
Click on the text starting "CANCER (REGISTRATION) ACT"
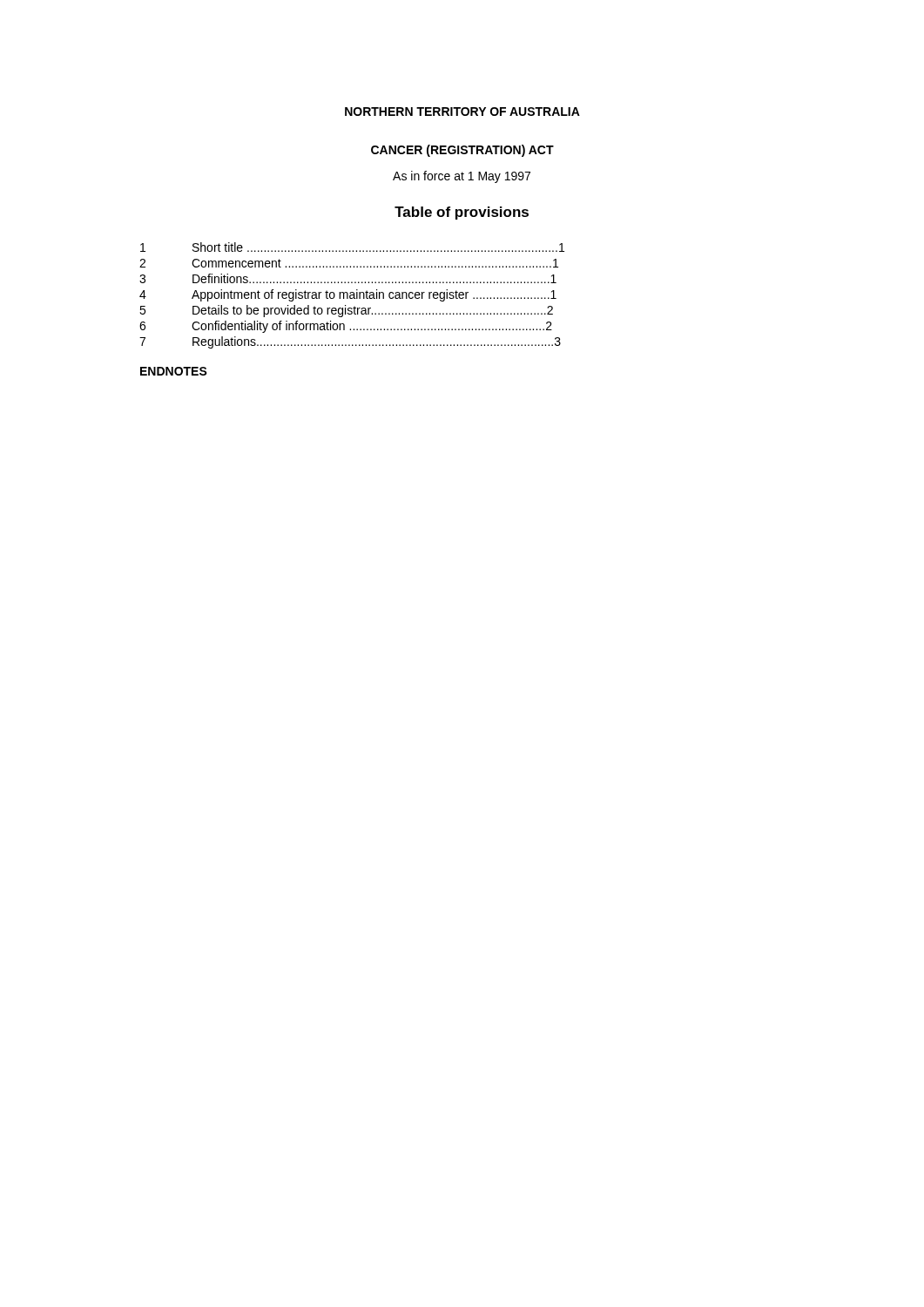click(x=462, y=150)
